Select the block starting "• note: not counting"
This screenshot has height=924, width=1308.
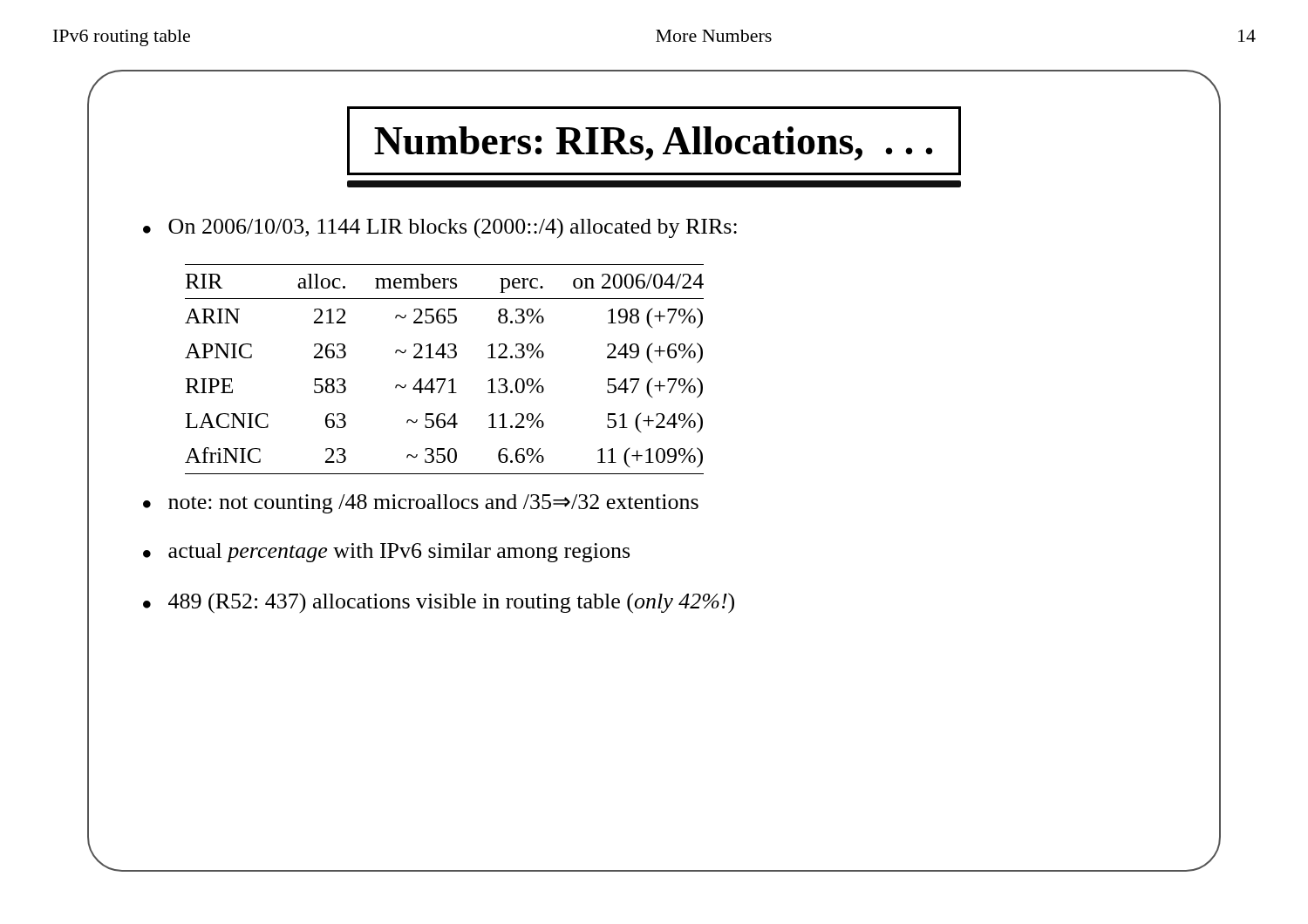[x=654, y=505]
